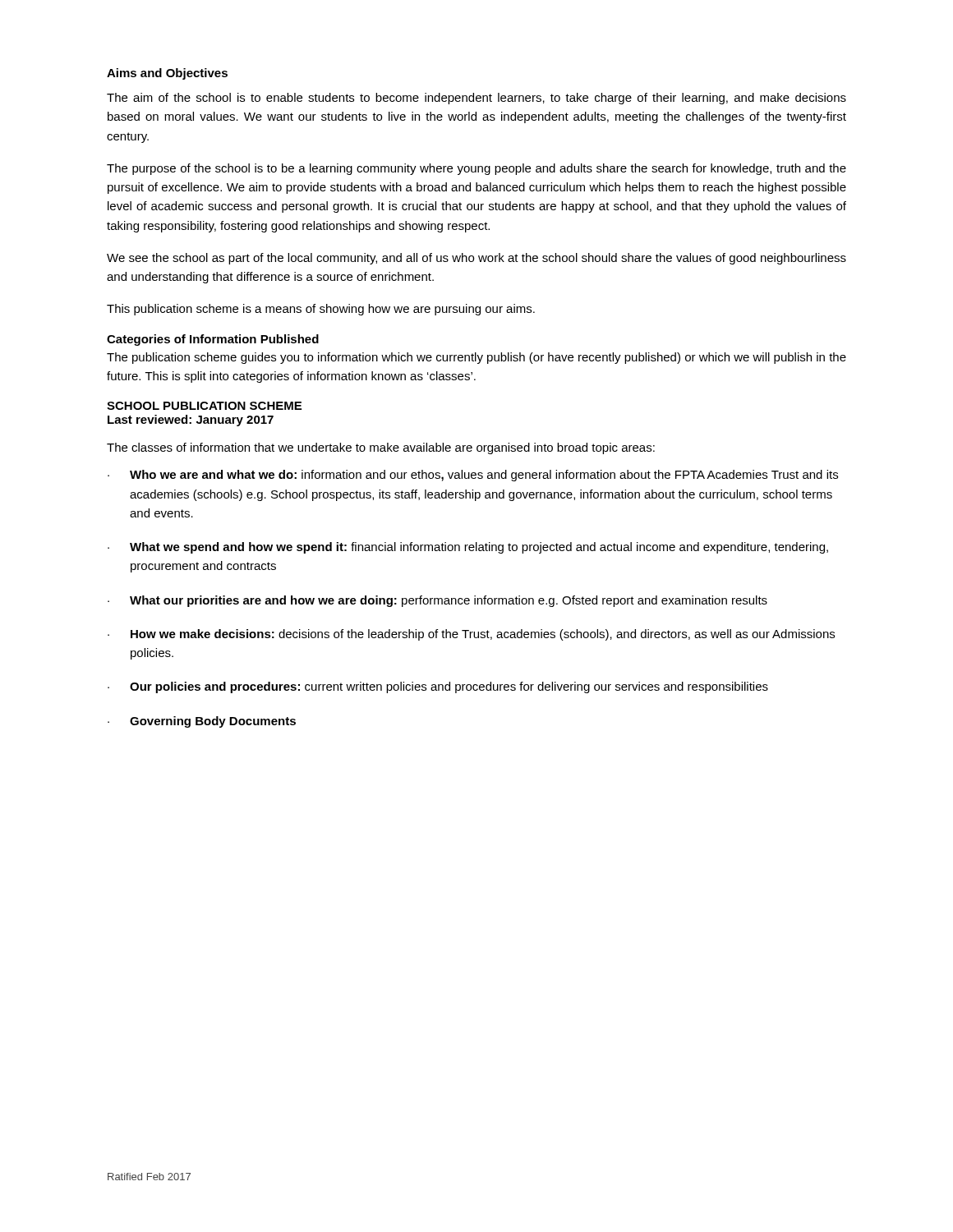The width and height of the screenshot is (953, 1232).
Task: Click on the list item that says "· Our policies and procedures: current"
Action: (476, 687)
